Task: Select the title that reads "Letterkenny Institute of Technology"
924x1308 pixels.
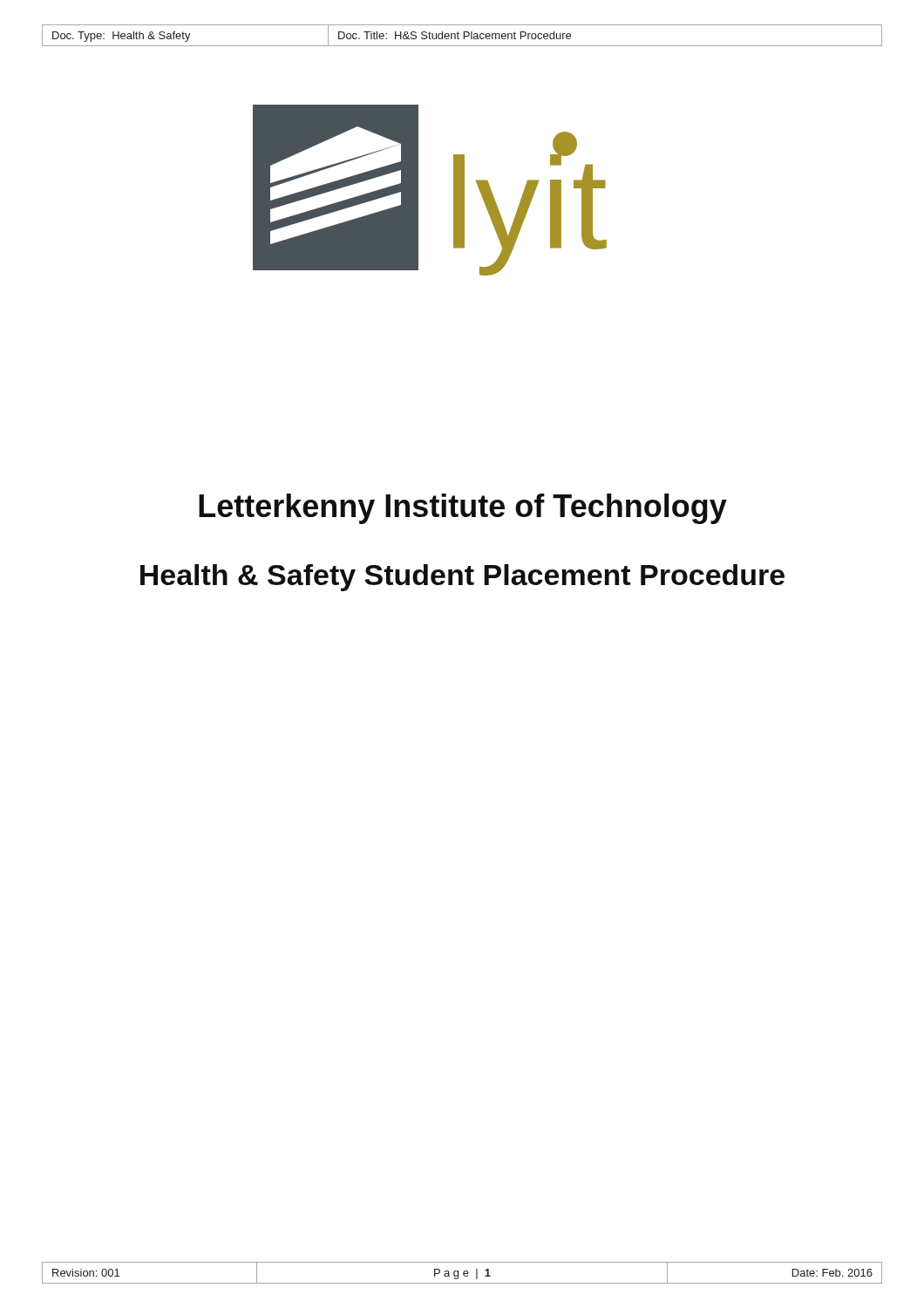Action: coord(462,507)
